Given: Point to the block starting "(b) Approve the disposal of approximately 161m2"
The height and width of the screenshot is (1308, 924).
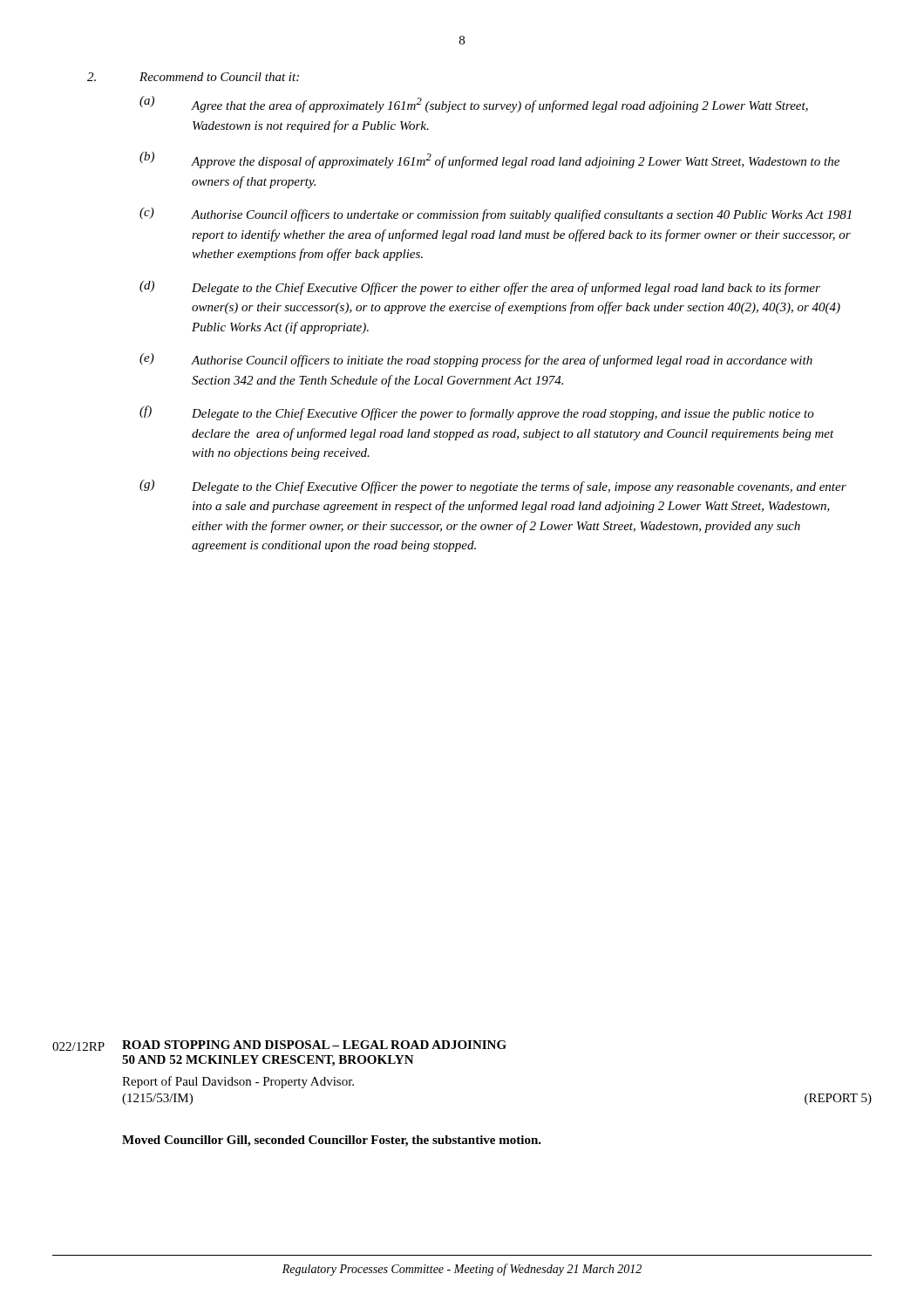Looking at the screenshot, I should point(497,170).
